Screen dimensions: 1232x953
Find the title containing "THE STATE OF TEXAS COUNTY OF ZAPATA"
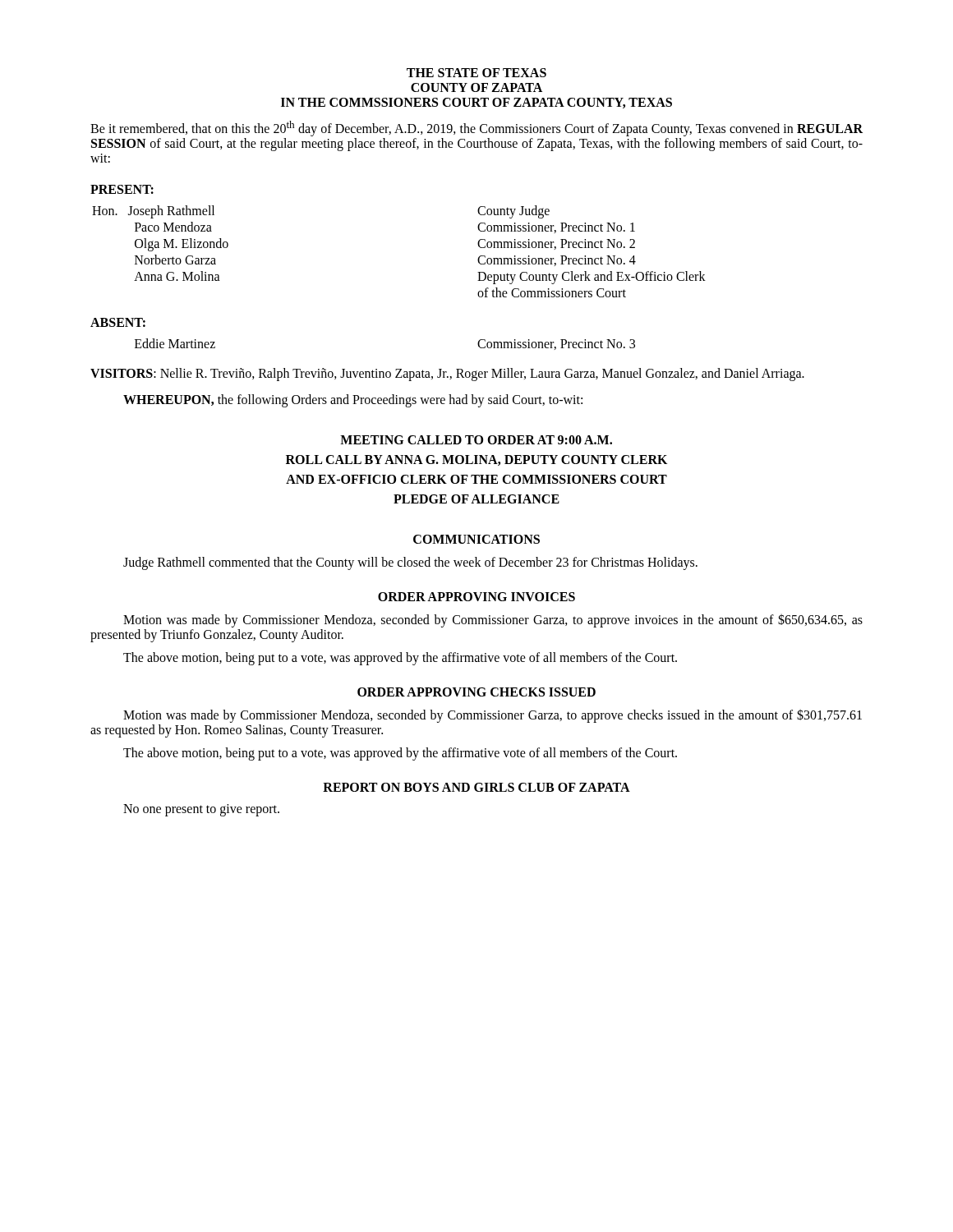476,88
